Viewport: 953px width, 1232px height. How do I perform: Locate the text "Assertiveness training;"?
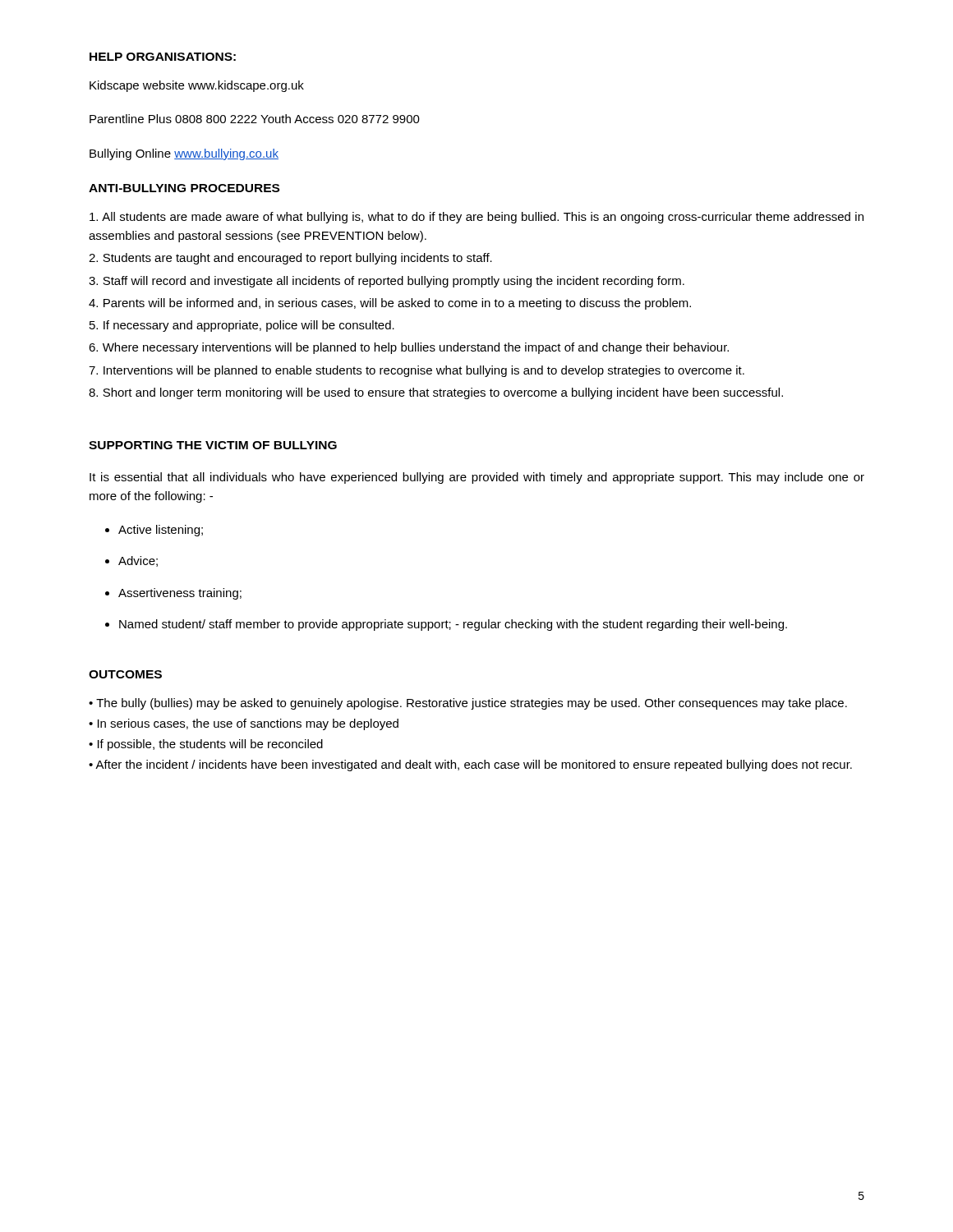[x=180, y=592]
